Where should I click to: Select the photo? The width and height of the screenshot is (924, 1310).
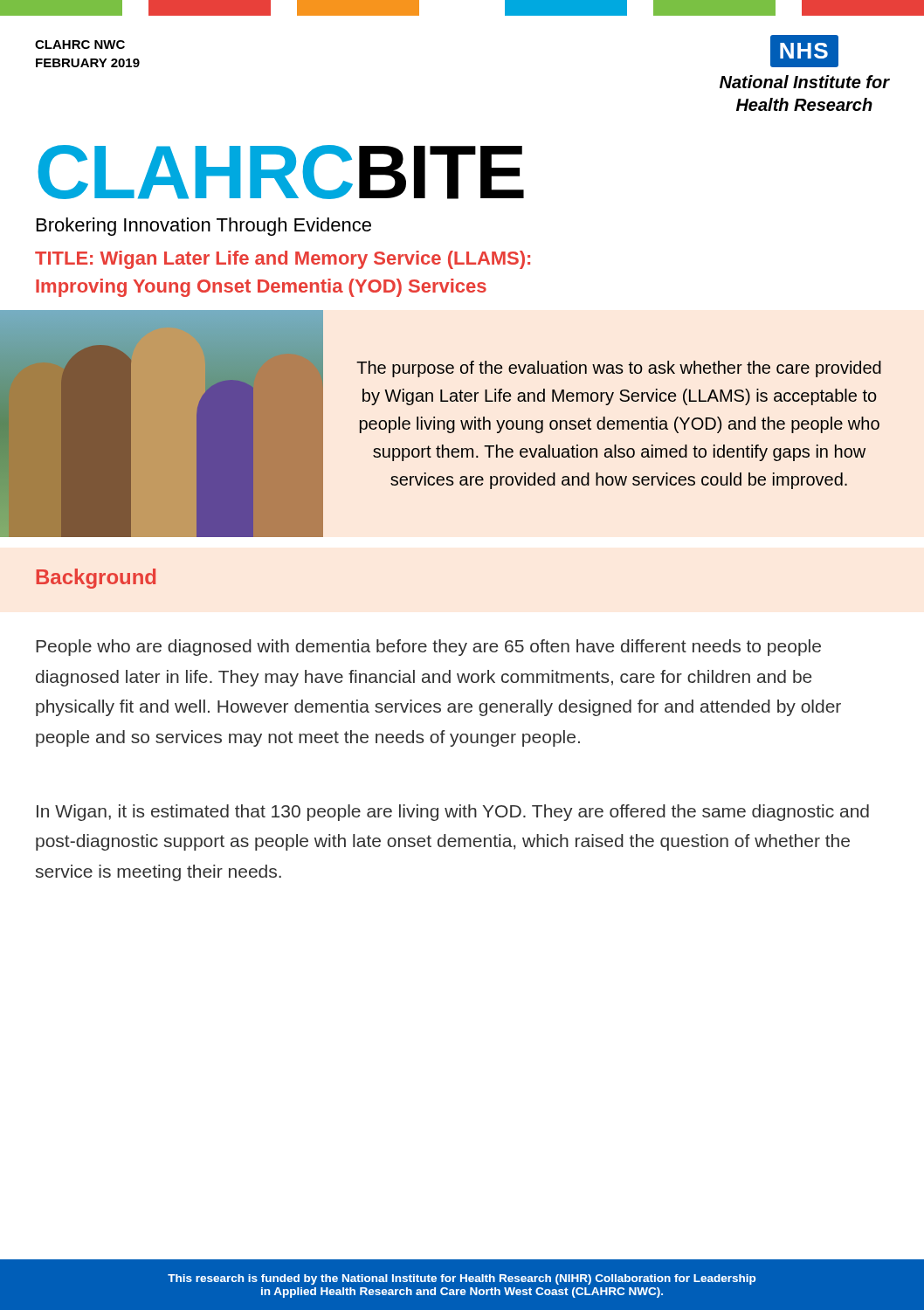(x=162, y=424)
